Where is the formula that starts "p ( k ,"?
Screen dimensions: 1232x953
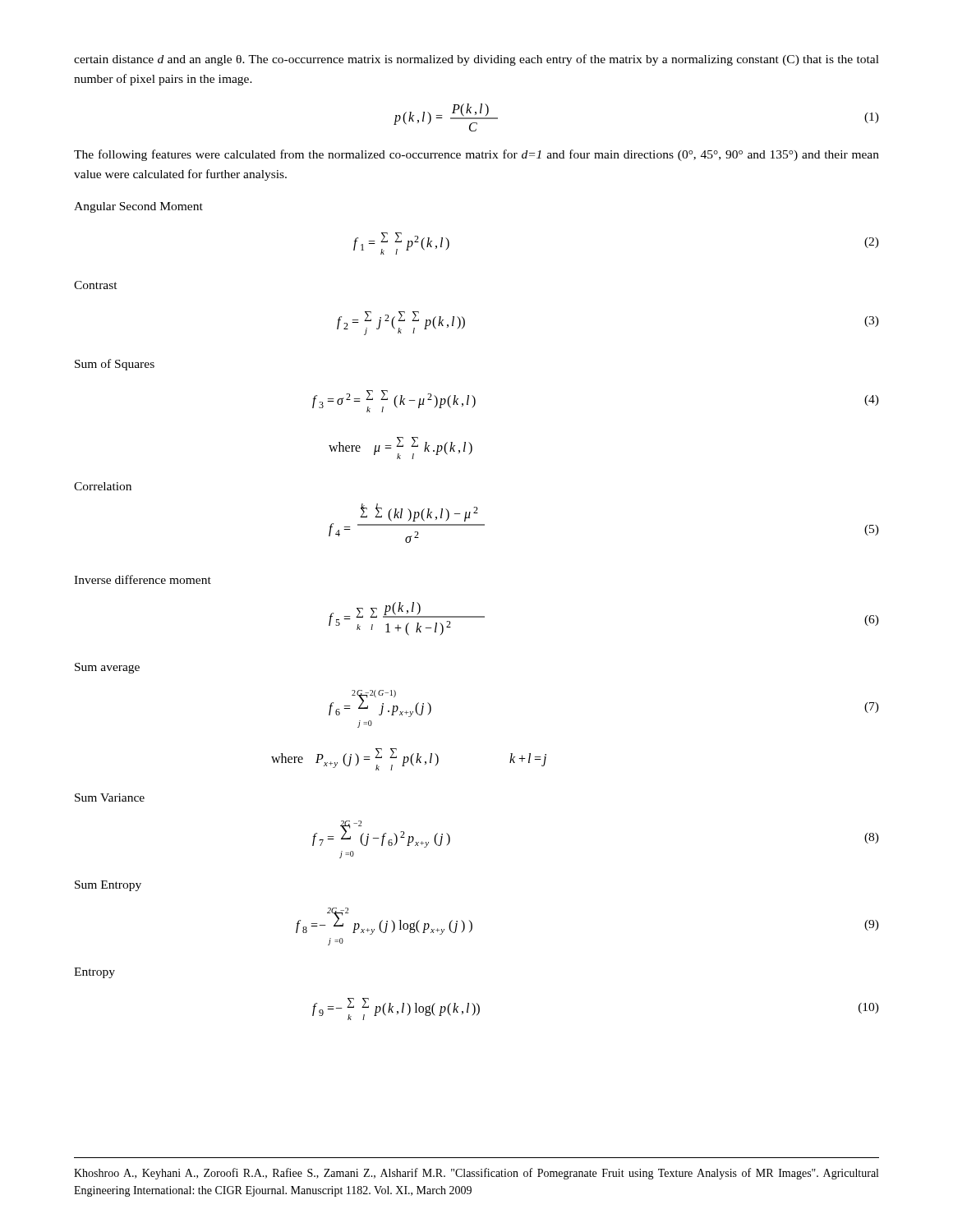coord(476,117)
